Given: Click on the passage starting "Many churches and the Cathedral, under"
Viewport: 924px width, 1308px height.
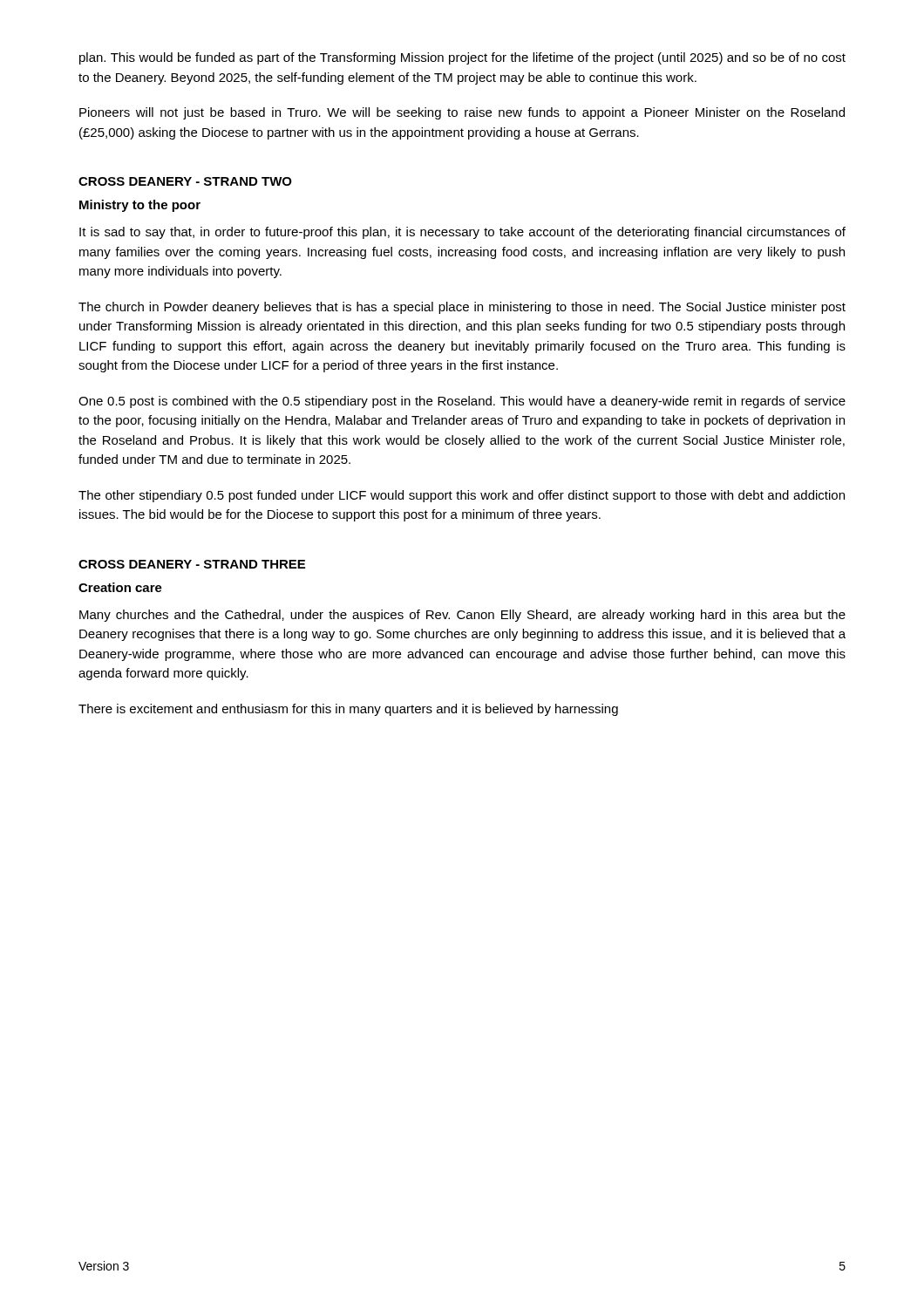Looking at the screenshot, I should click(462, 643).
